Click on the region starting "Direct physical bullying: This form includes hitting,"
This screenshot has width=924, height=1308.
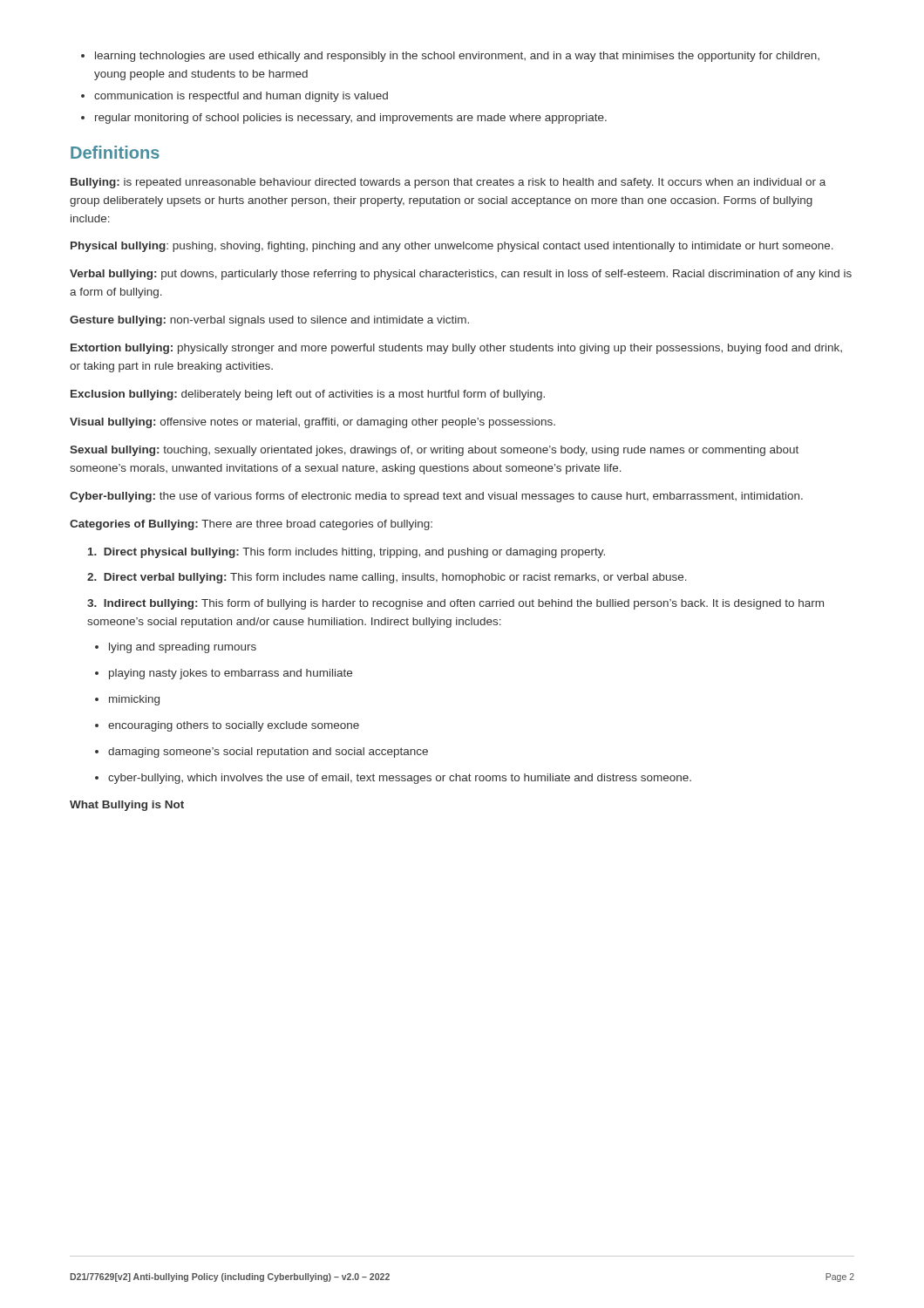coord(346,553)
